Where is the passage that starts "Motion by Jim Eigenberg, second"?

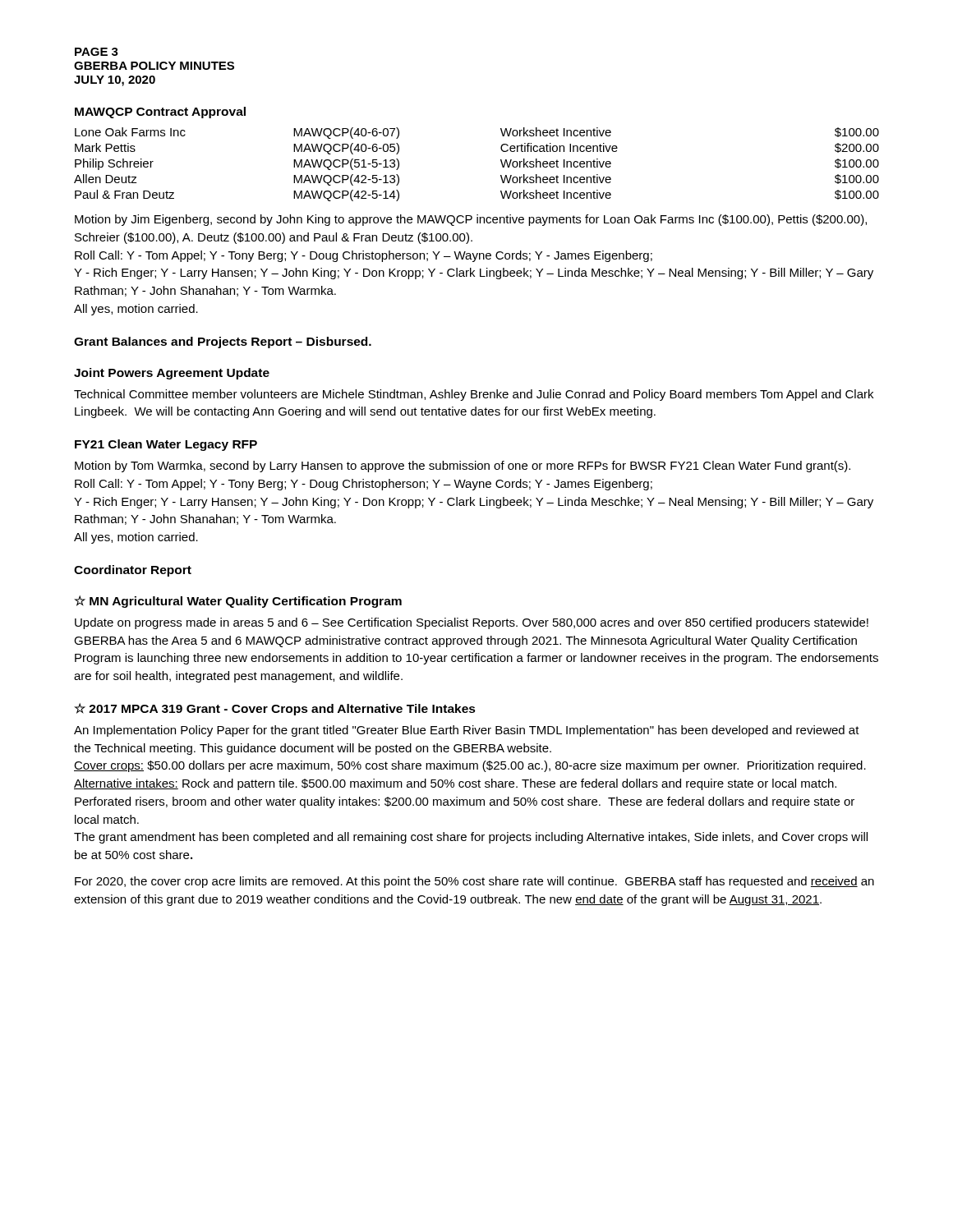(x=474, y=264)
